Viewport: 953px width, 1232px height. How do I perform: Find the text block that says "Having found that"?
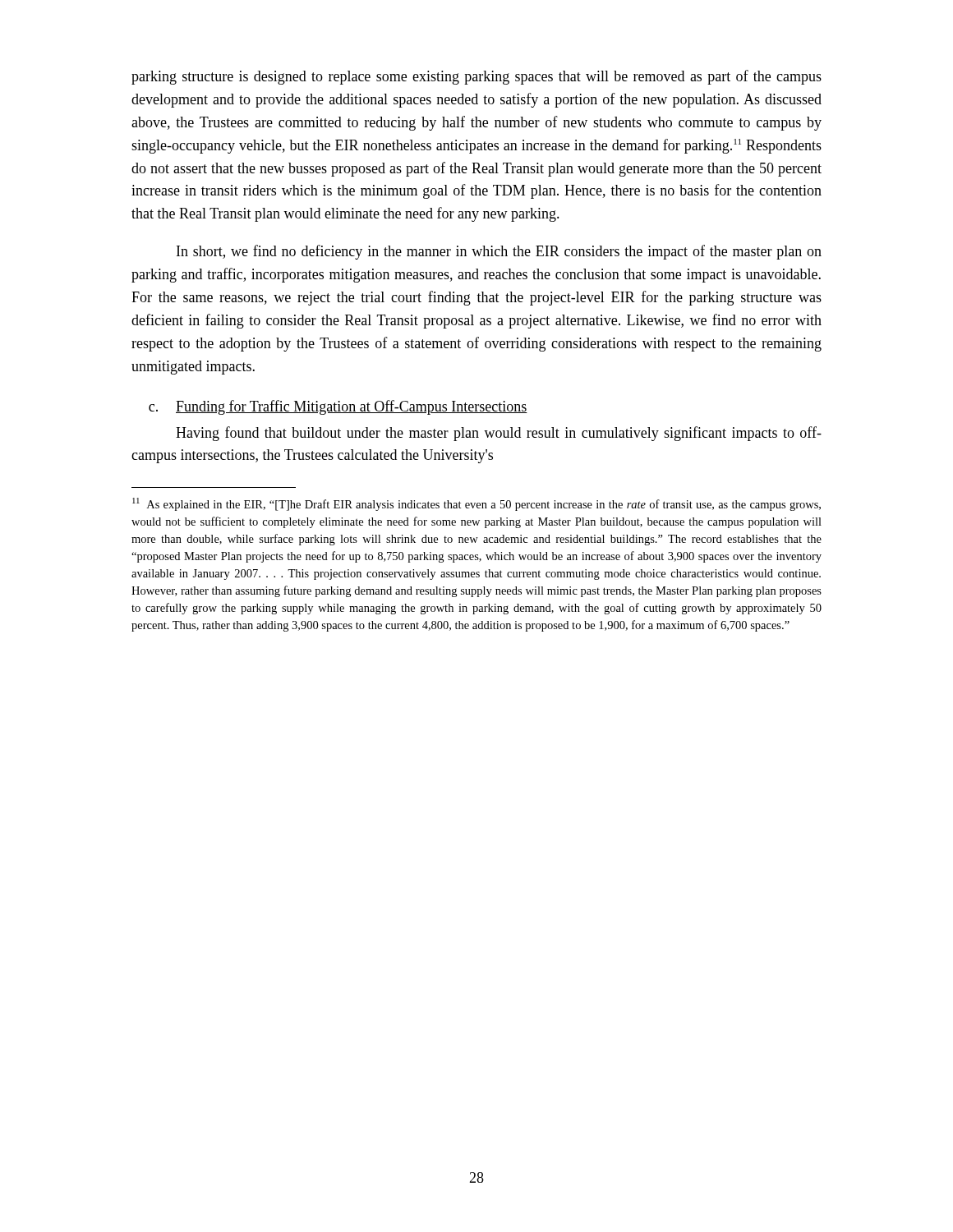coord(476,445)
